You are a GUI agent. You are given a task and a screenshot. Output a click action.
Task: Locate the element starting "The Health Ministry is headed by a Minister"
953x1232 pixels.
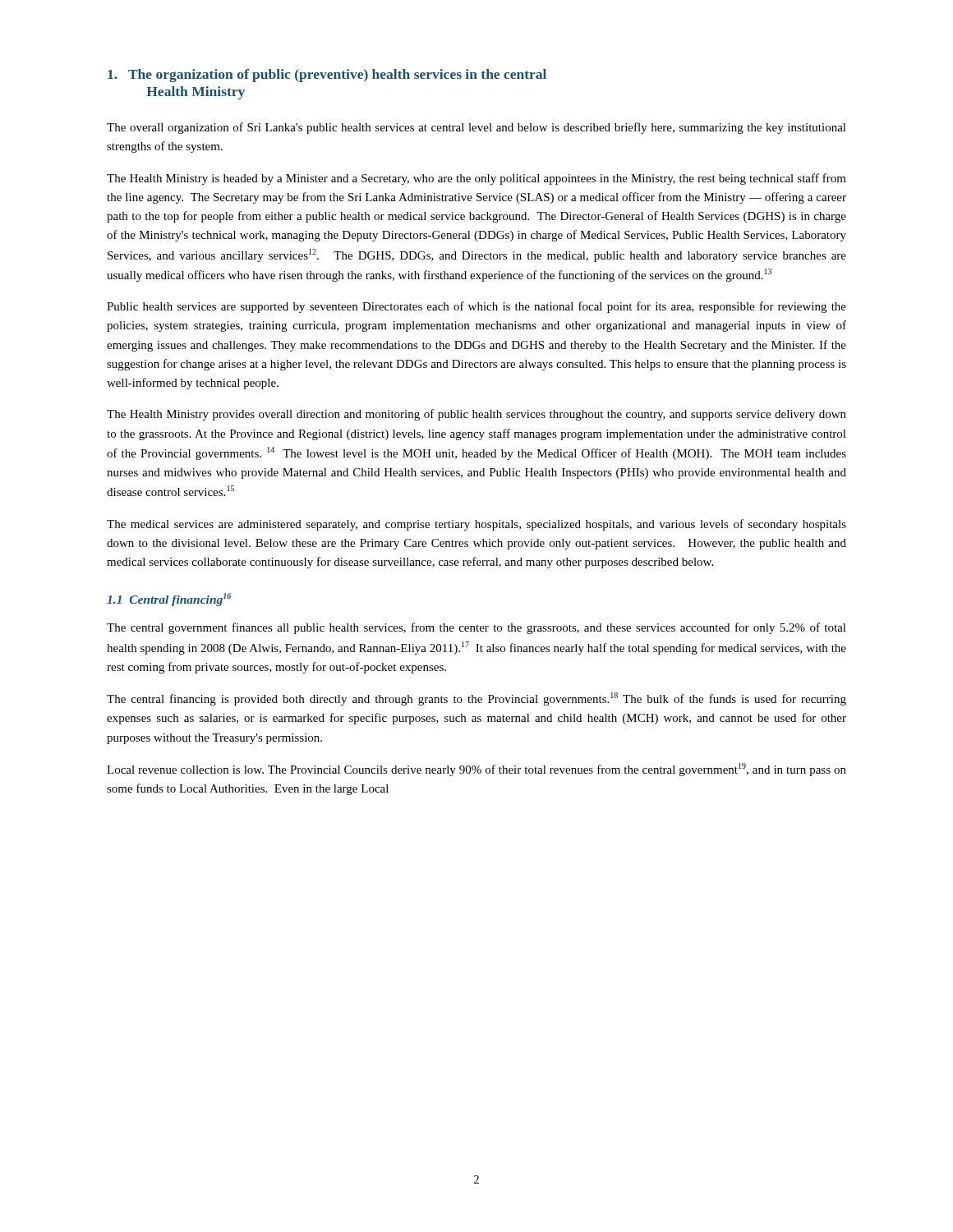click(476, 227)
